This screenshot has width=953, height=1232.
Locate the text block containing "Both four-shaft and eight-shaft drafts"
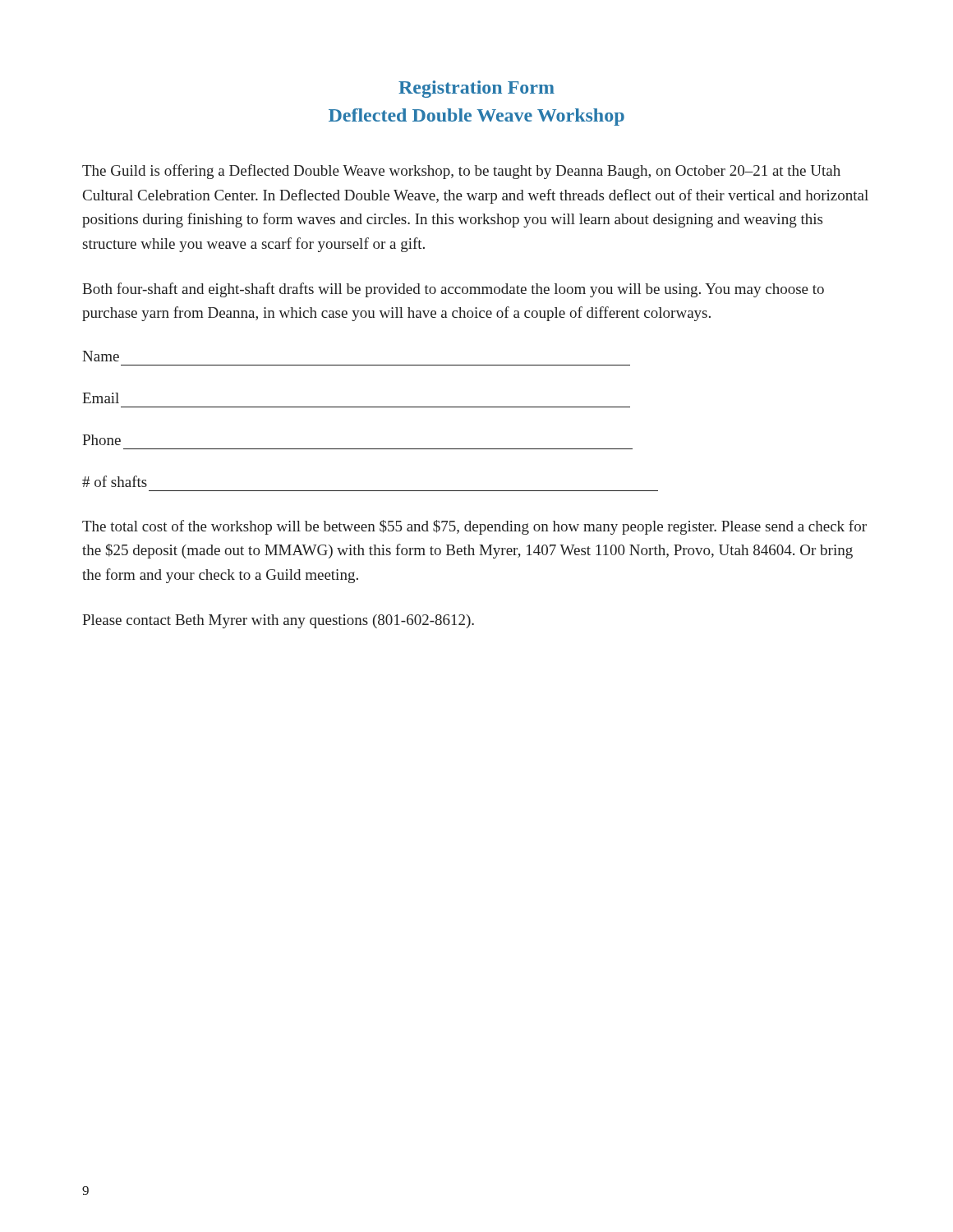tap(453, 301)
